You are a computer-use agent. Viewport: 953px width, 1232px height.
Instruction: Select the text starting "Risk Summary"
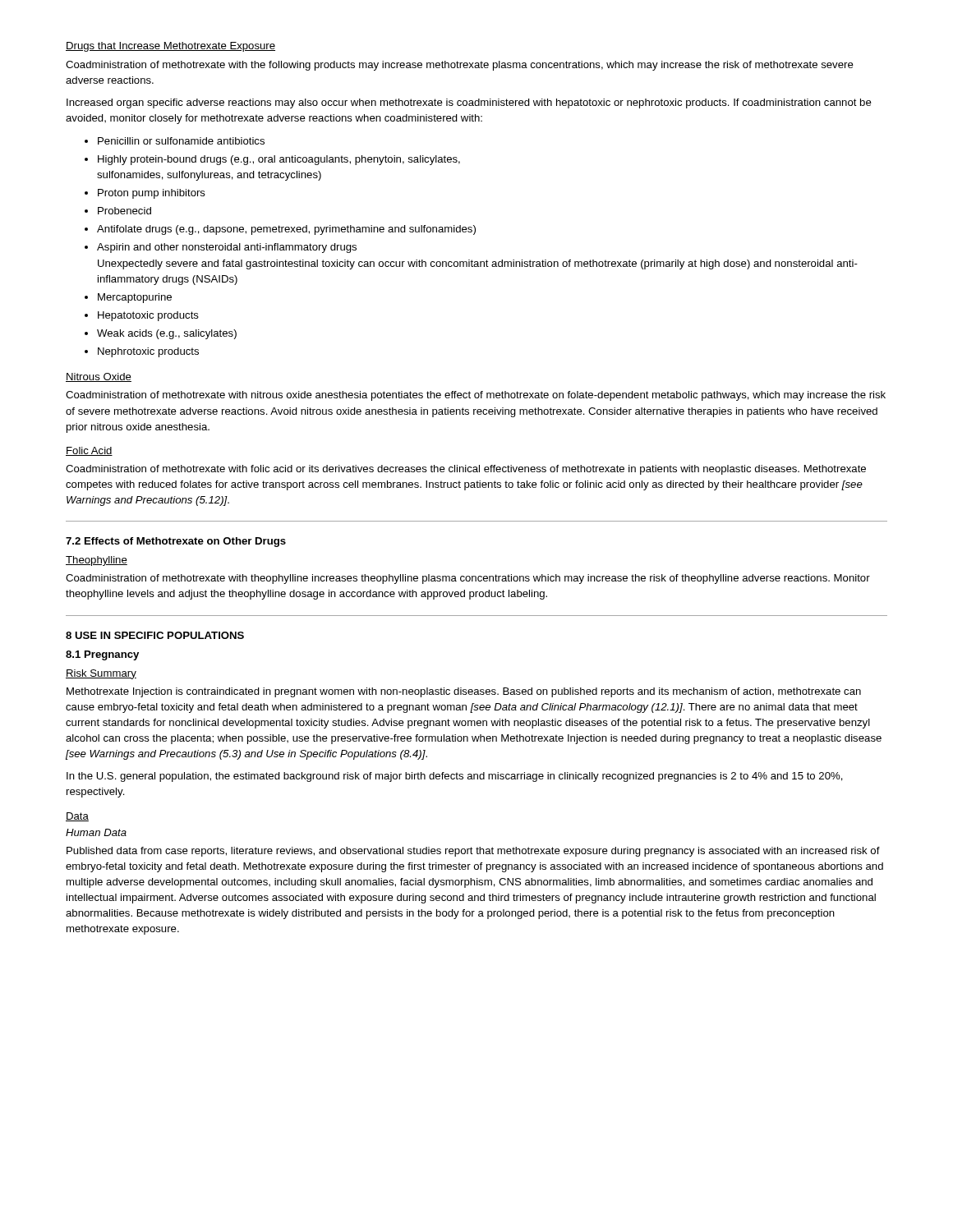(101, 673)
